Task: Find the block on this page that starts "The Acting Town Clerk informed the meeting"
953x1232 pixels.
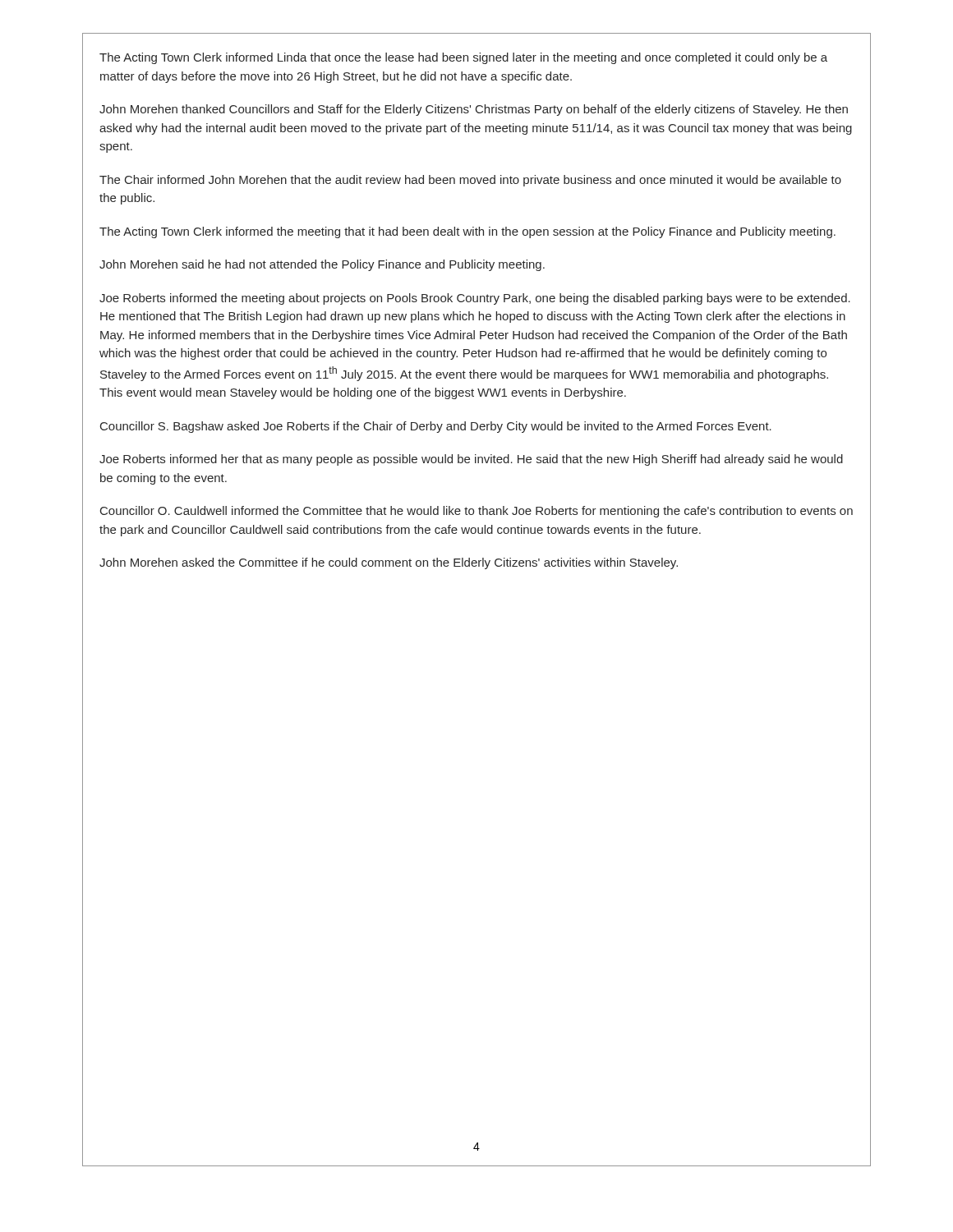Action: [468, 231]
